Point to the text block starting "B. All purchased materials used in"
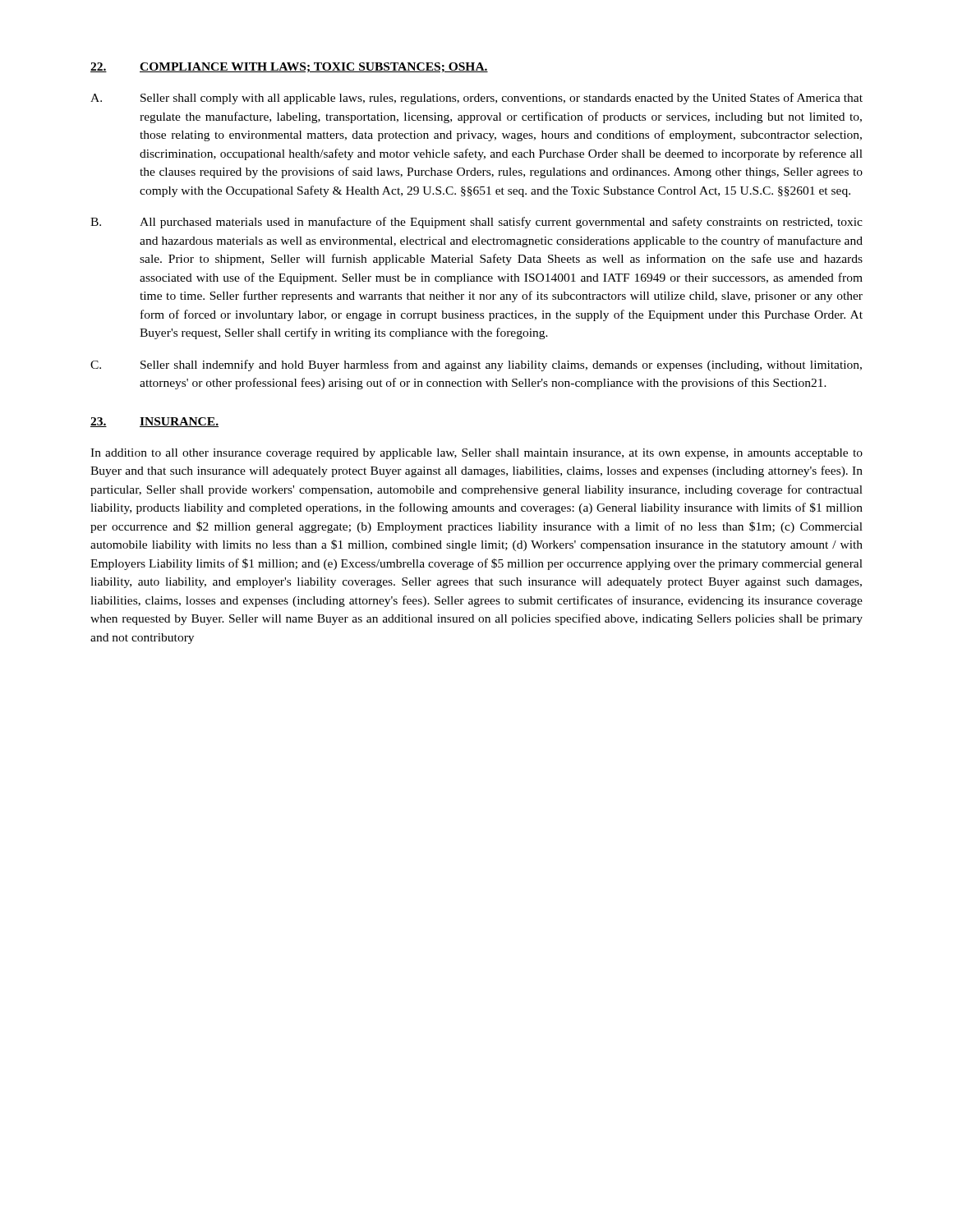The width and height of the screenshot is (953, 1232). 476,278
